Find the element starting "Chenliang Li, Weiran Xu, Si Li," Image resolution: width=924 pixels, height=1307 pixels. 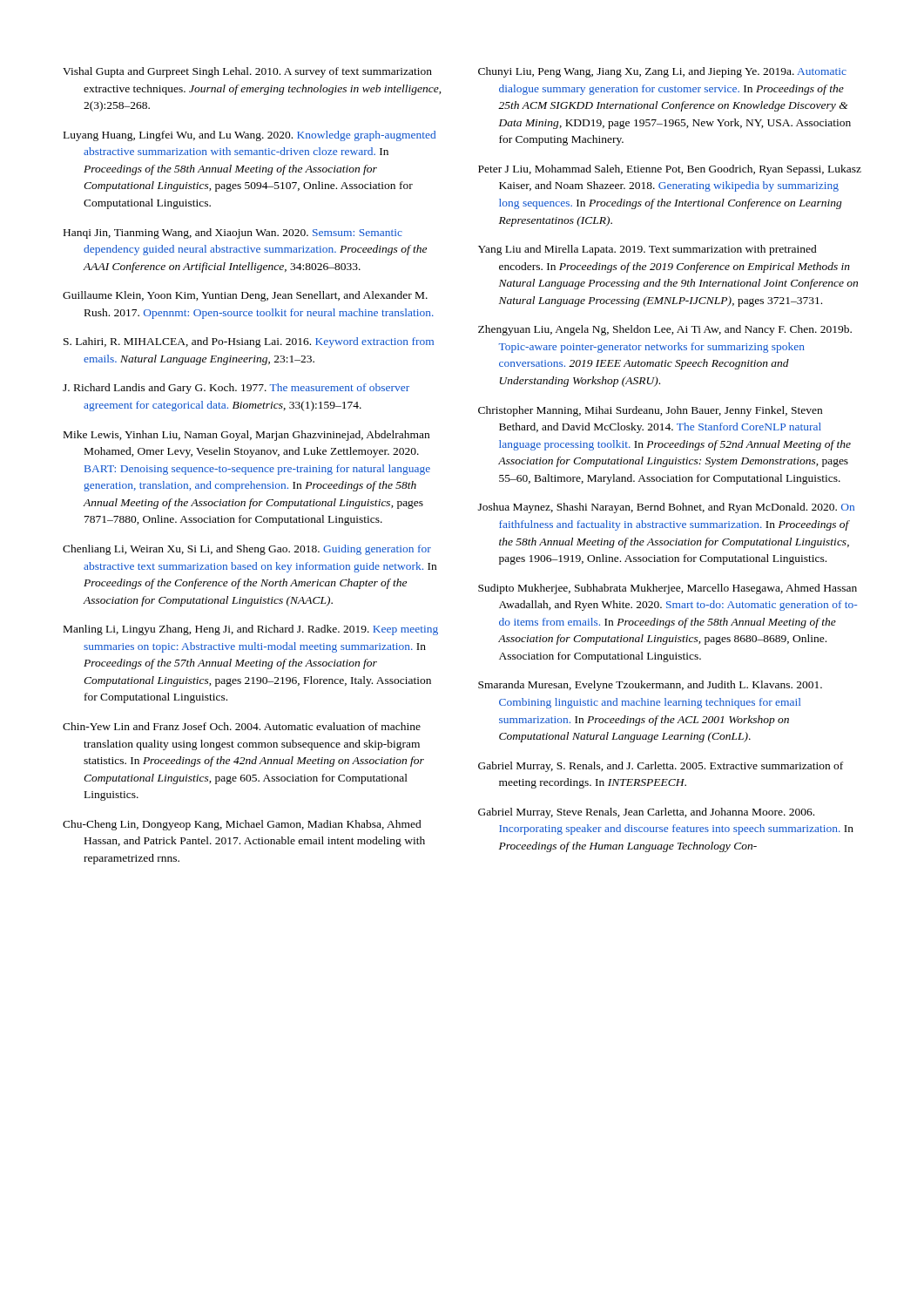(250, 574)
